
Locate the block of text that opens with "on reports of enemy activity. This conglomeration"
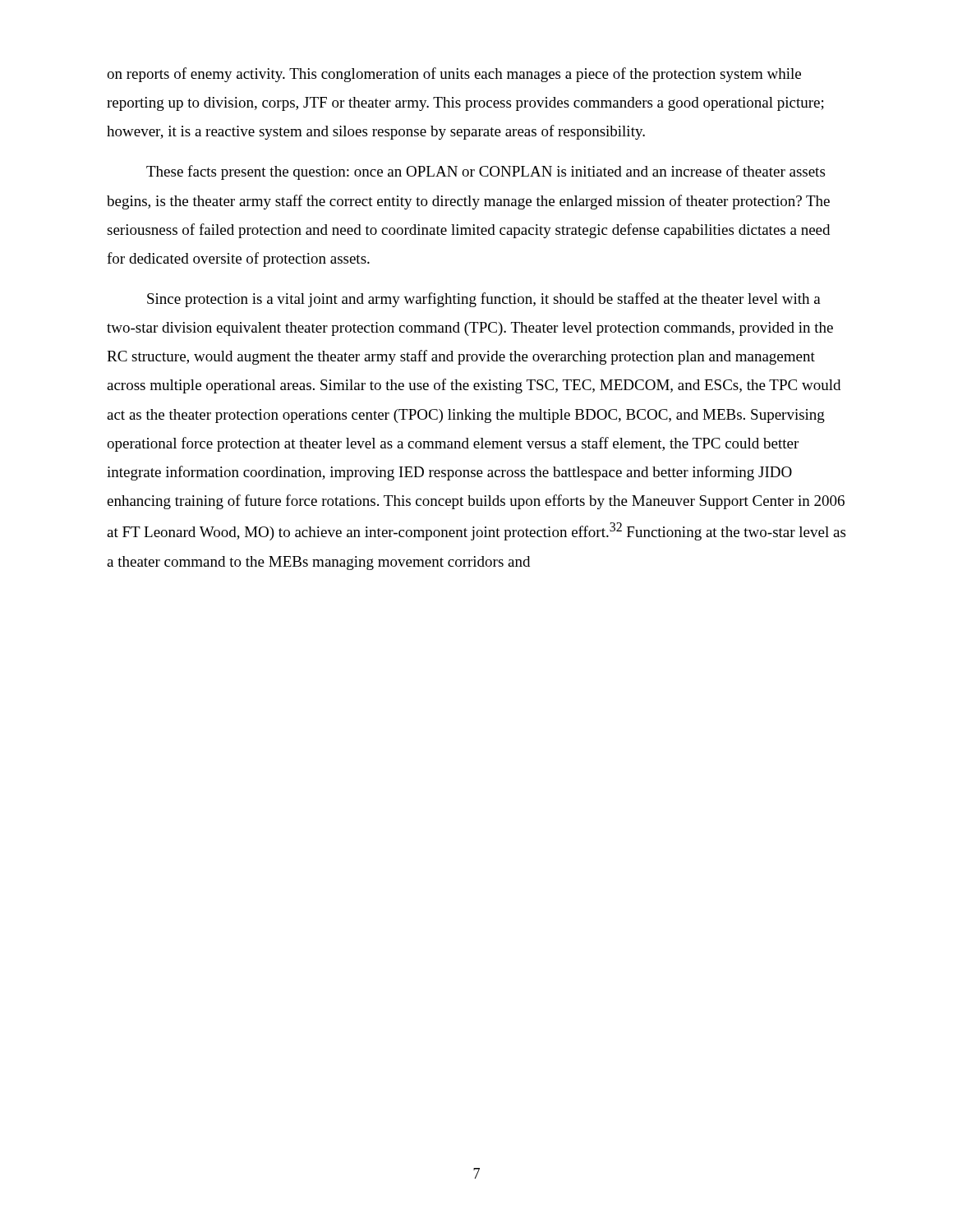click(x=476, y=102)
